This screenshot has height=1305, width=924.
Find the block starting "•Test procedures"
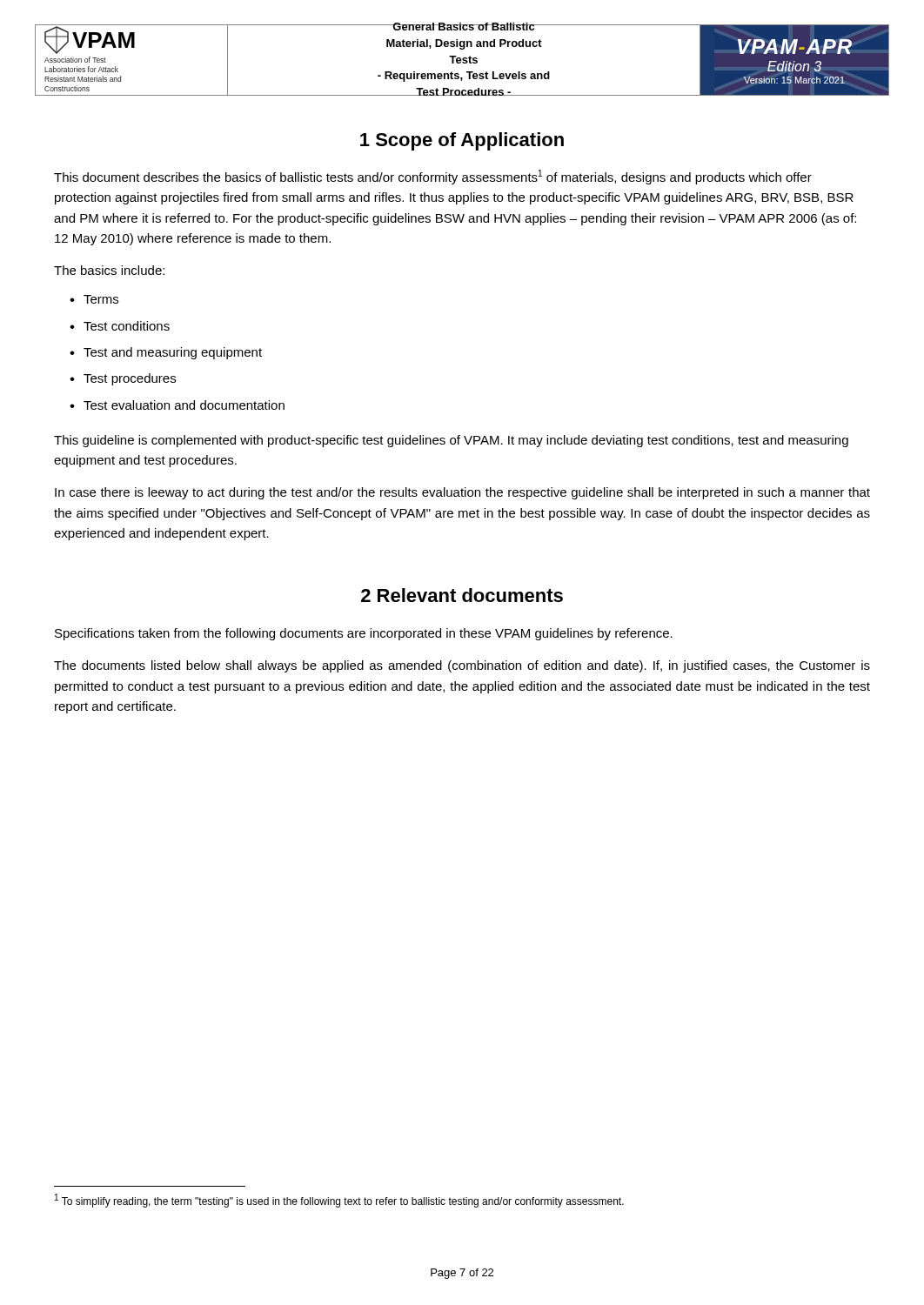coord(123,380)
